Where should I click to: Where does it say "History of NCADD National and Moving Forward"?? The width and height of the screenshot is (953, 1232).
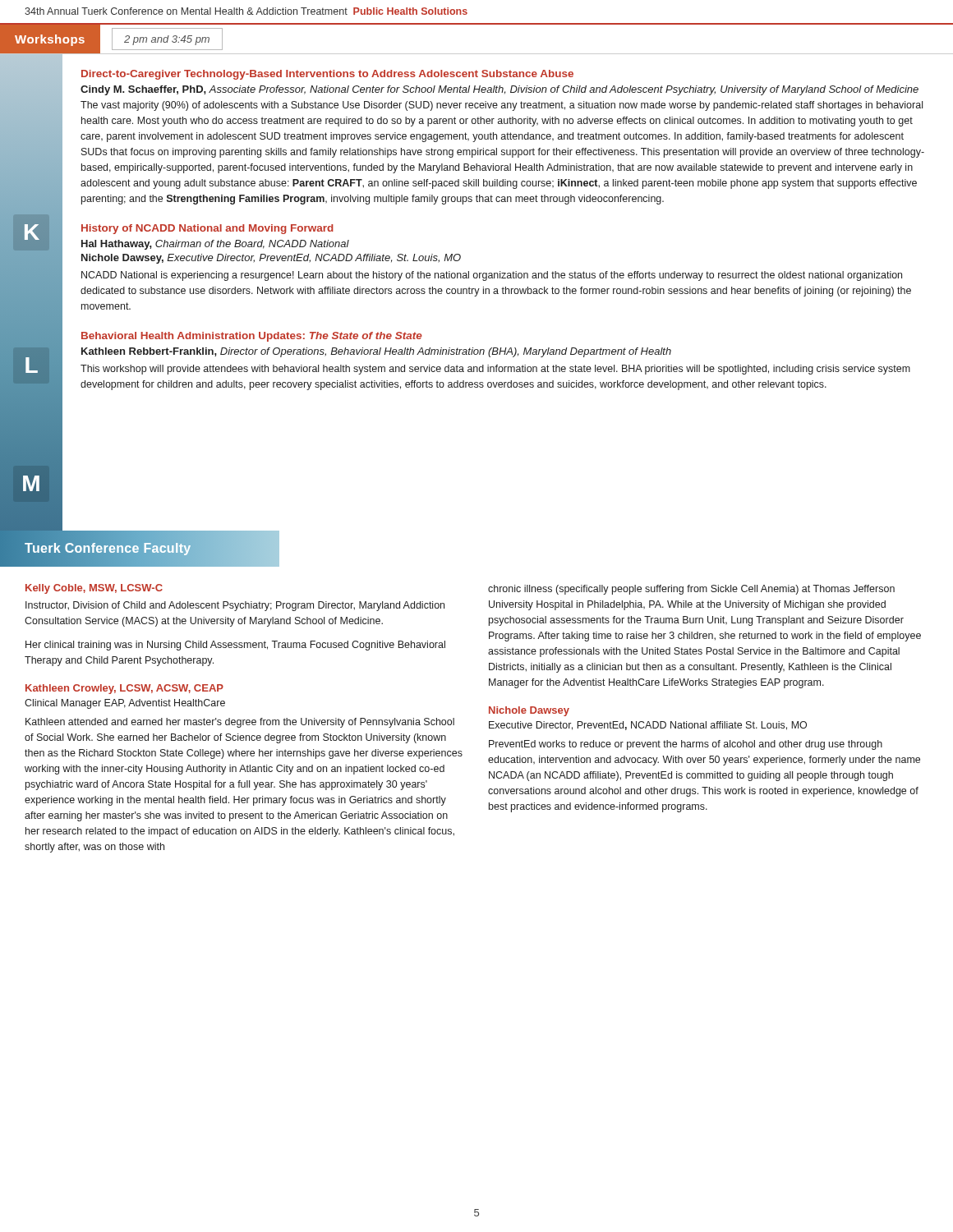(207, 228)
